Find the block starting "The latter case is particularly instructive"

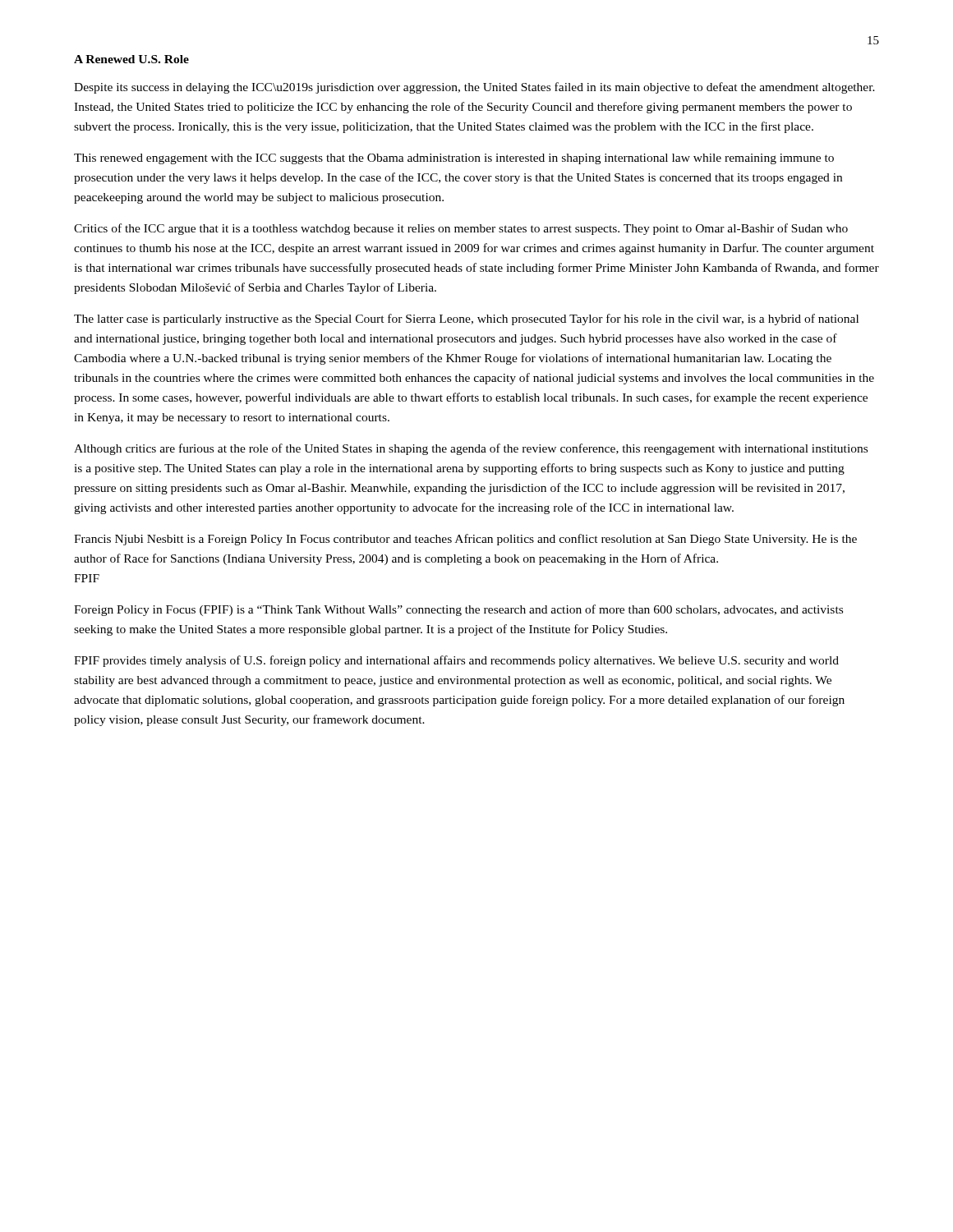(474, 368)
